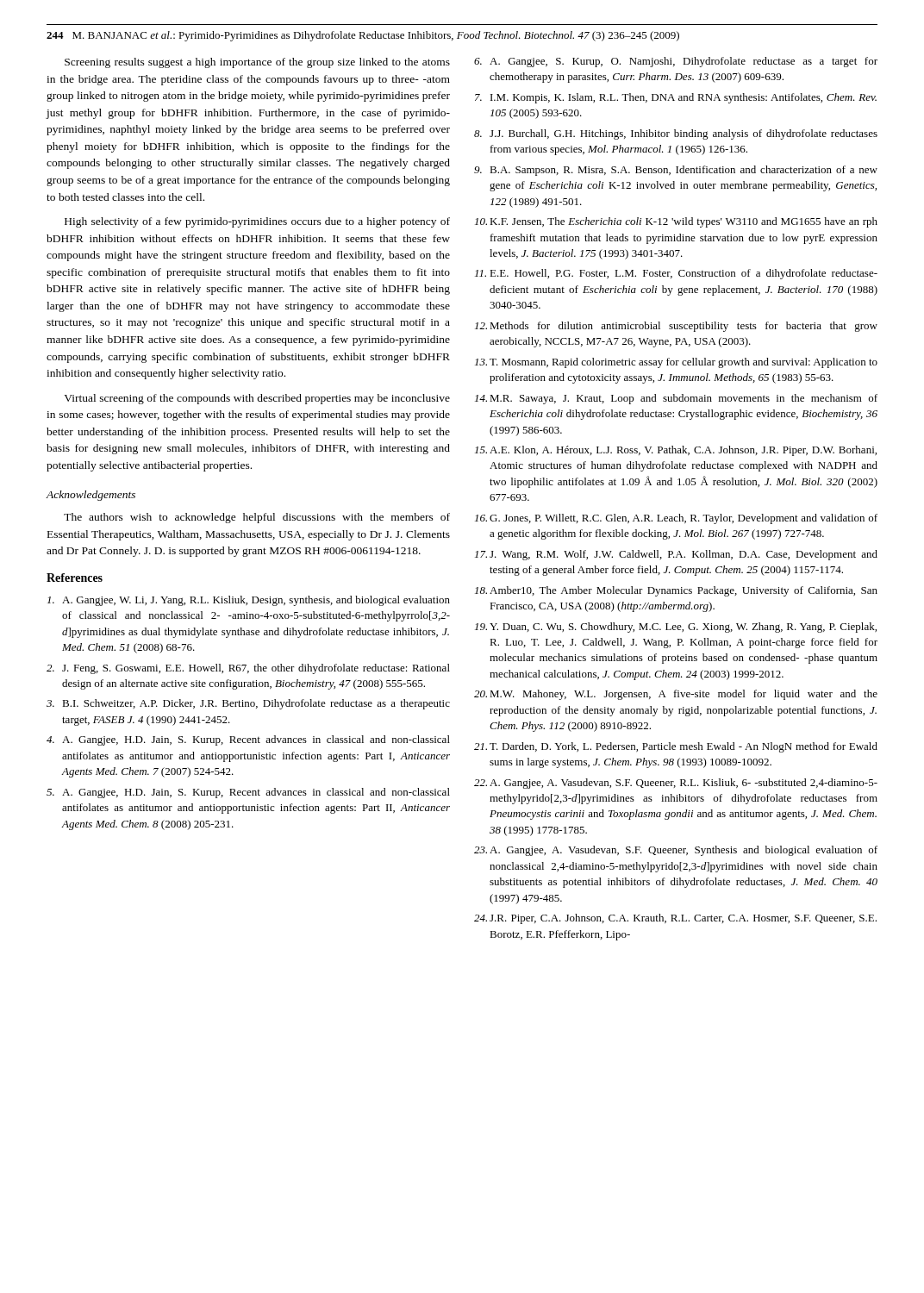Where is the passage that starts "4. A. Gangjee,"?
Viewport: 924px width, 1293px height.
[248, 756]
